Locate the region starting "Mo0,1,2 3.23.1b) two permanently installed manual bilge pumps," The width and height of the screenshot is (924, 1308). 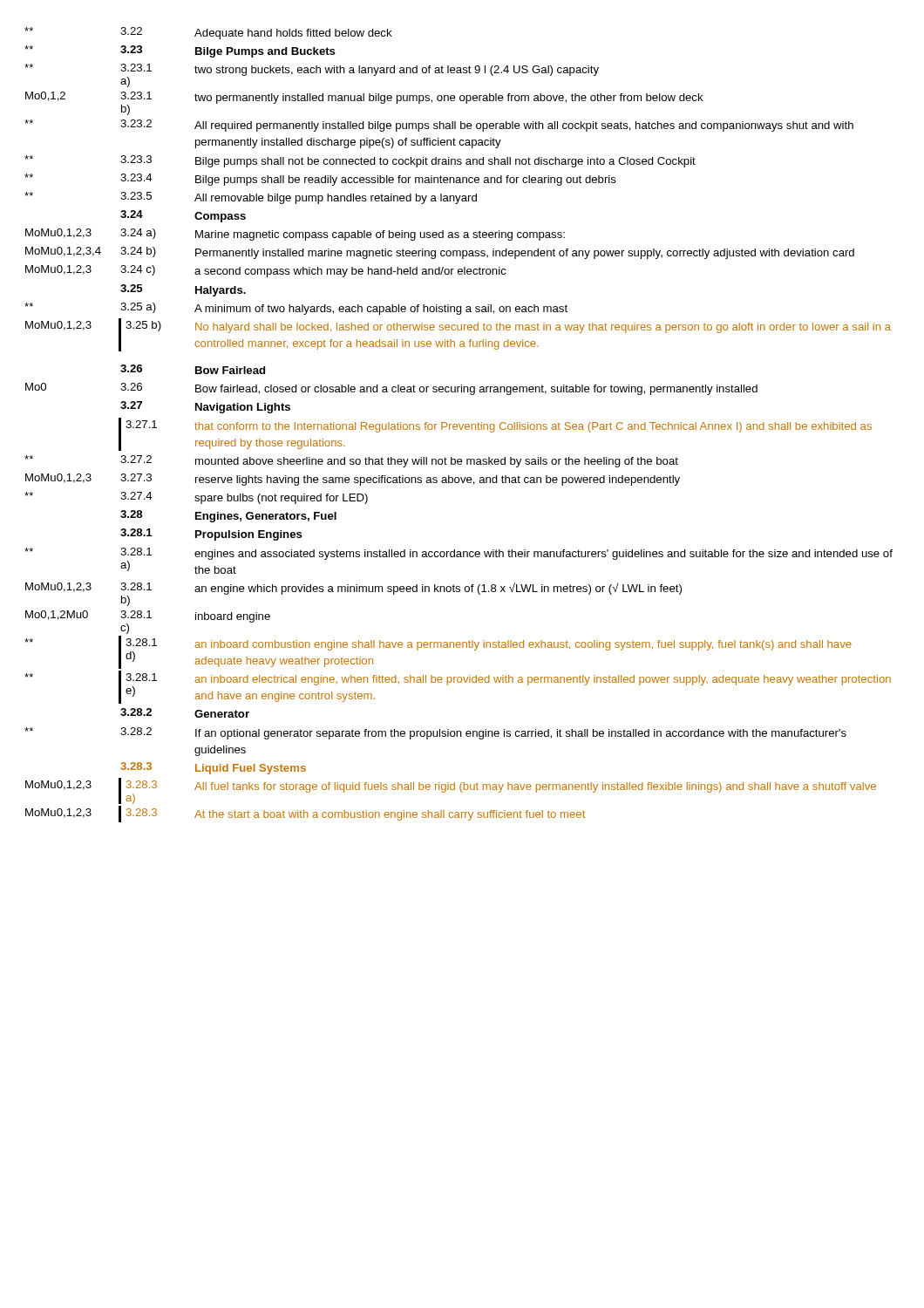click(x=460, y=102)
